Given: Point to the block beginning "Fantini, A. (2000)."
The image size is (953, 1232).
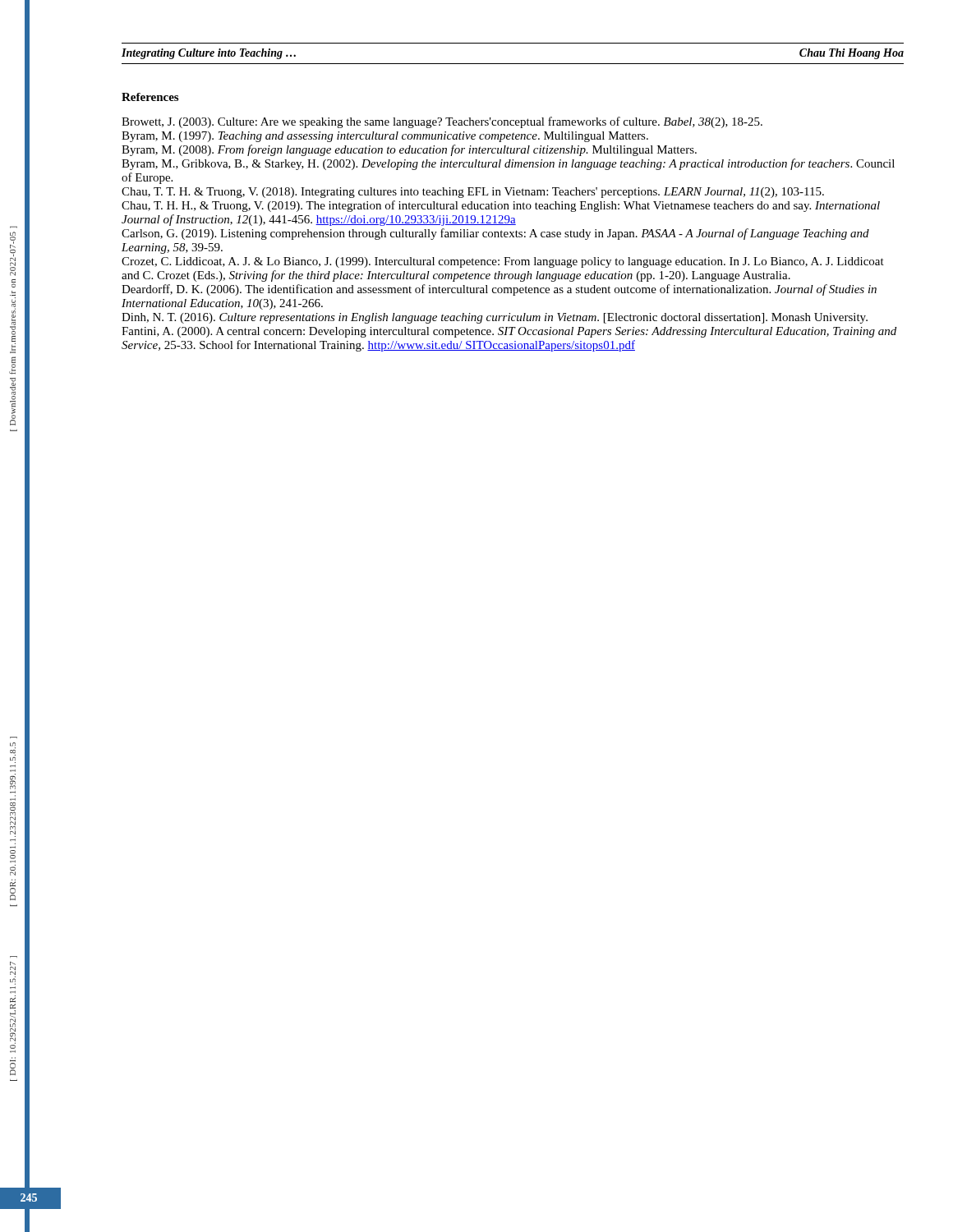Looking at the screenshot, I should pos(513,338).
